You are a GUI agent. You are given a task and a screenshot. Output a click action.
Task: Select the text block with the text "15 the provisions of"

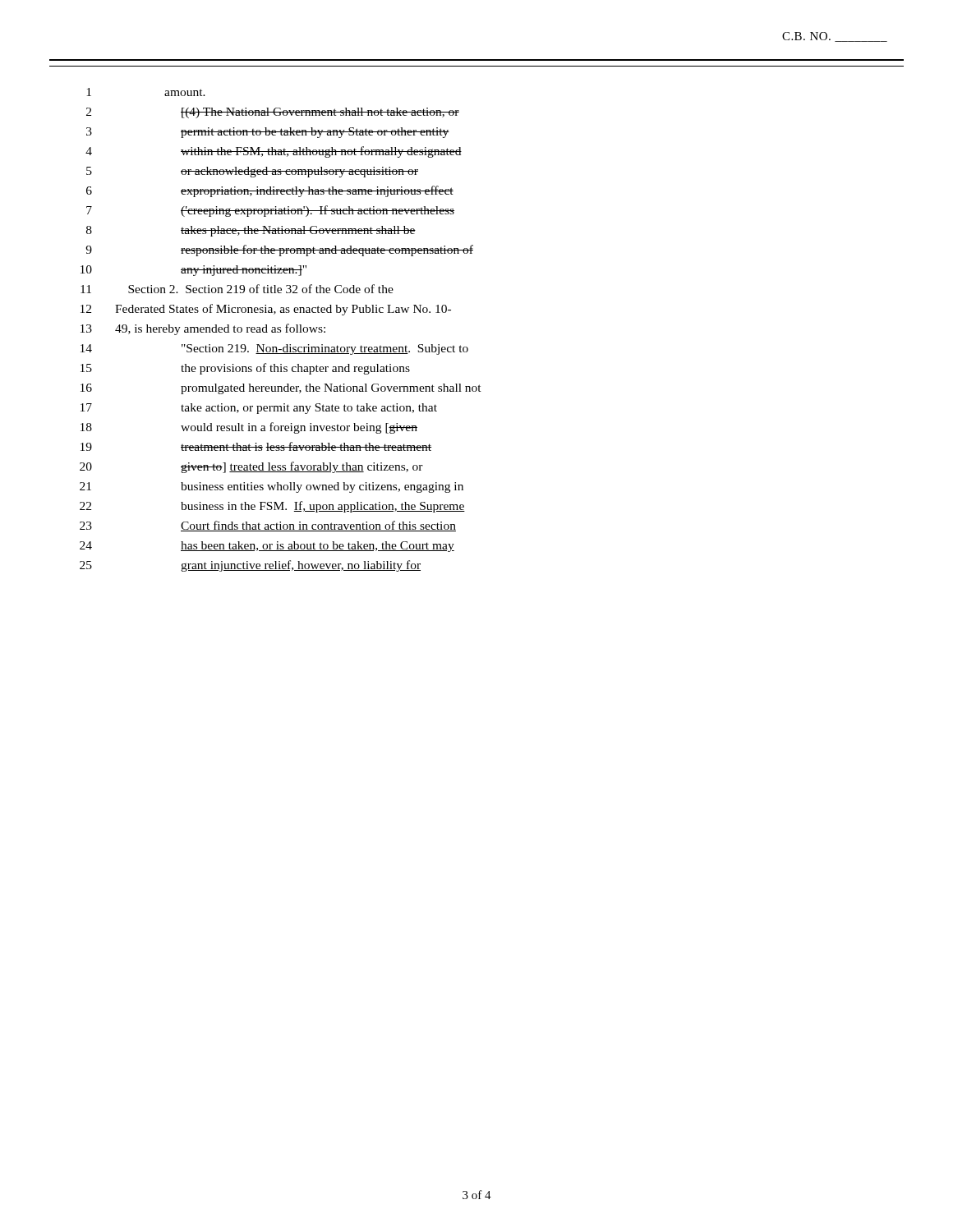coord(245,369)
